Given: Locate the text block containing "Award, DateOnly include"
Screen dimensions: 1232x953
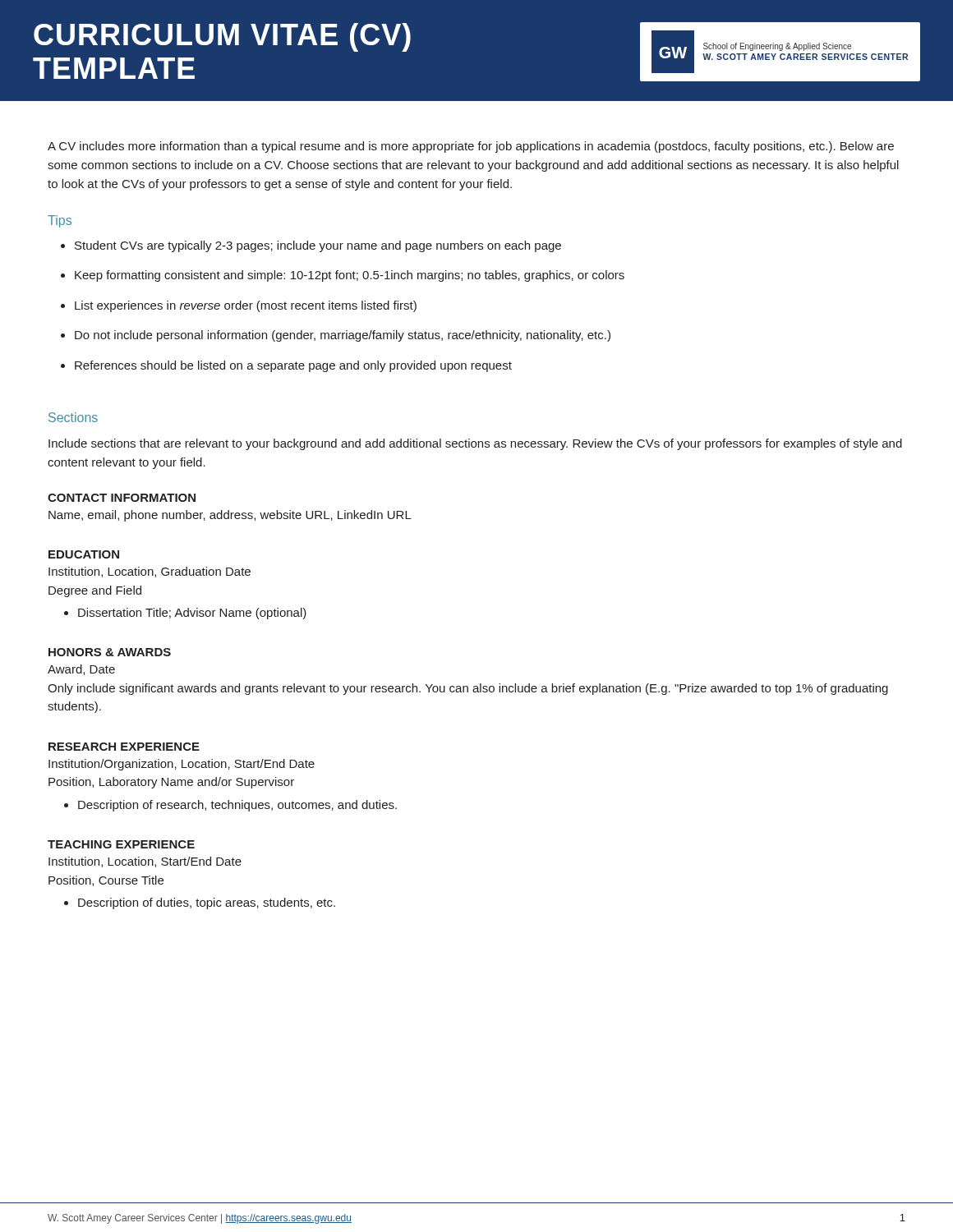Looking at the screenshot, I should tap(476, 688).
